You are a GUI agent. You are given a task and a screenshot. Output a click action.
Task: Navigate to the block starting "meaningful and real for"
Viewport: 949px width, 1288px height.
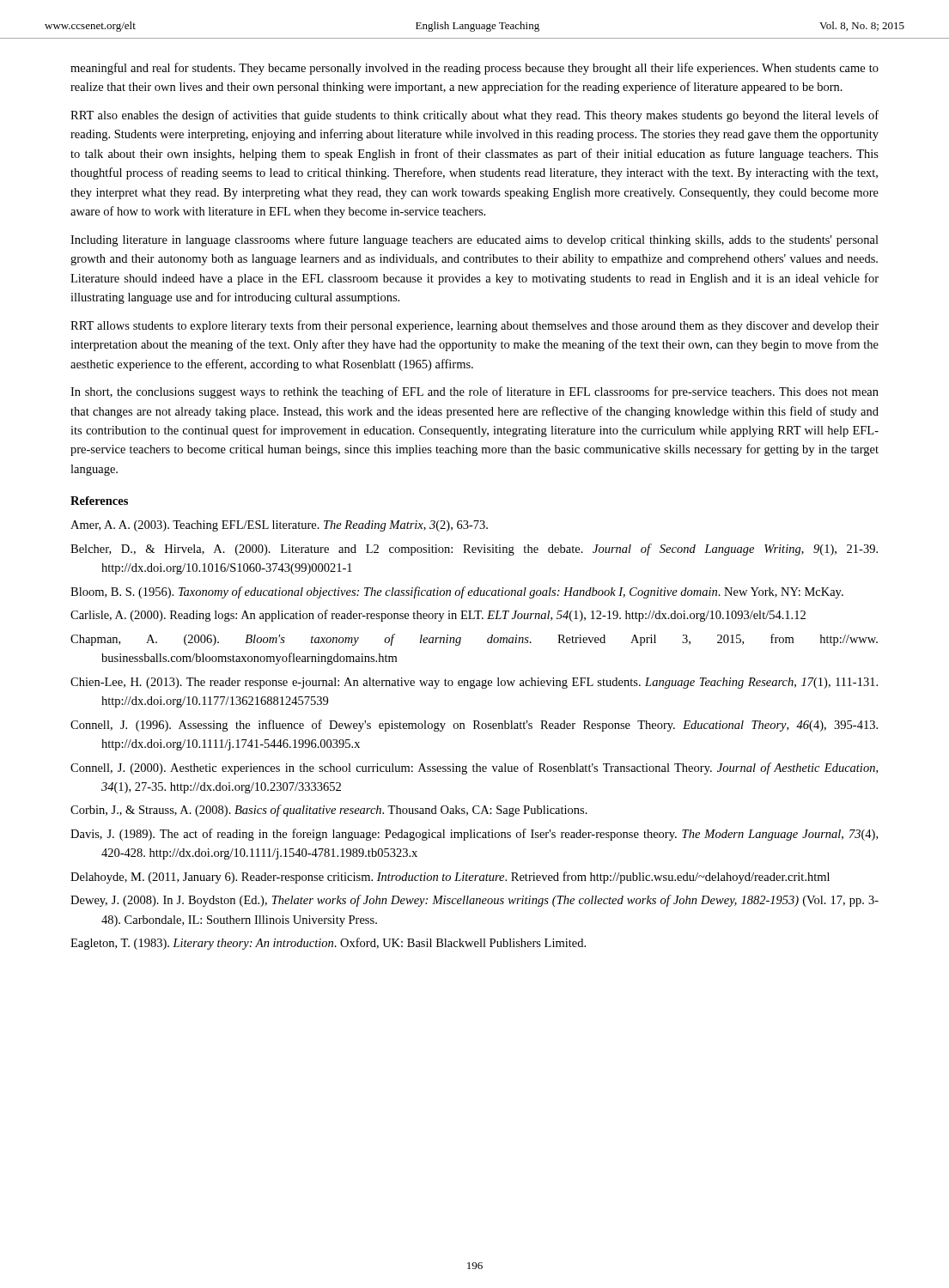(474, 77)
